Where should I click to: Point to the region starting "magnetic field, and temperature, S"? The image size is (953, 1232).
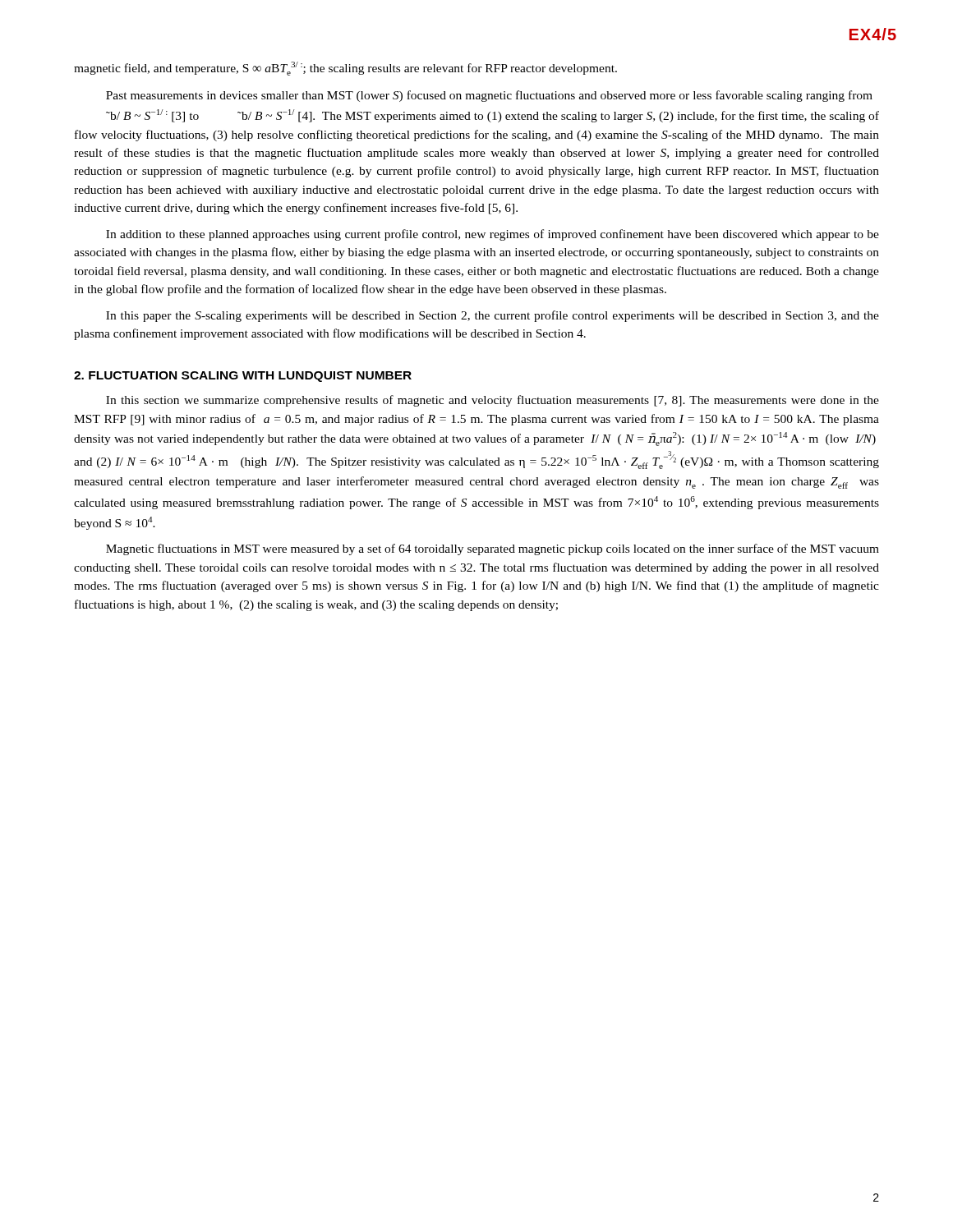pyautogui.click(x=476, y=68)
